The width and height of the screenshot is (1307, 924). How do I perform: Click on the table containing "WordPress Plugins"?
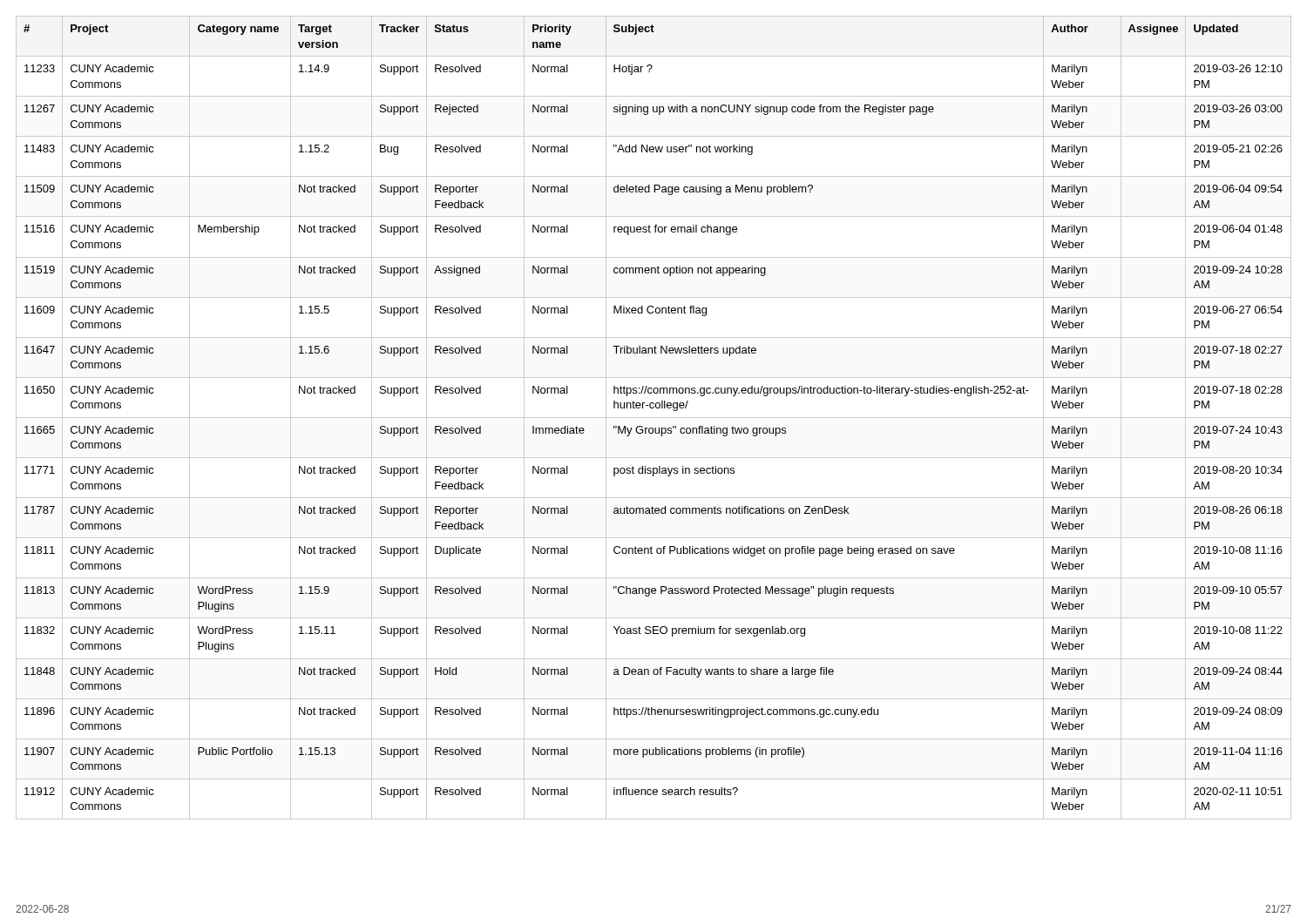[x=654, y=418]
